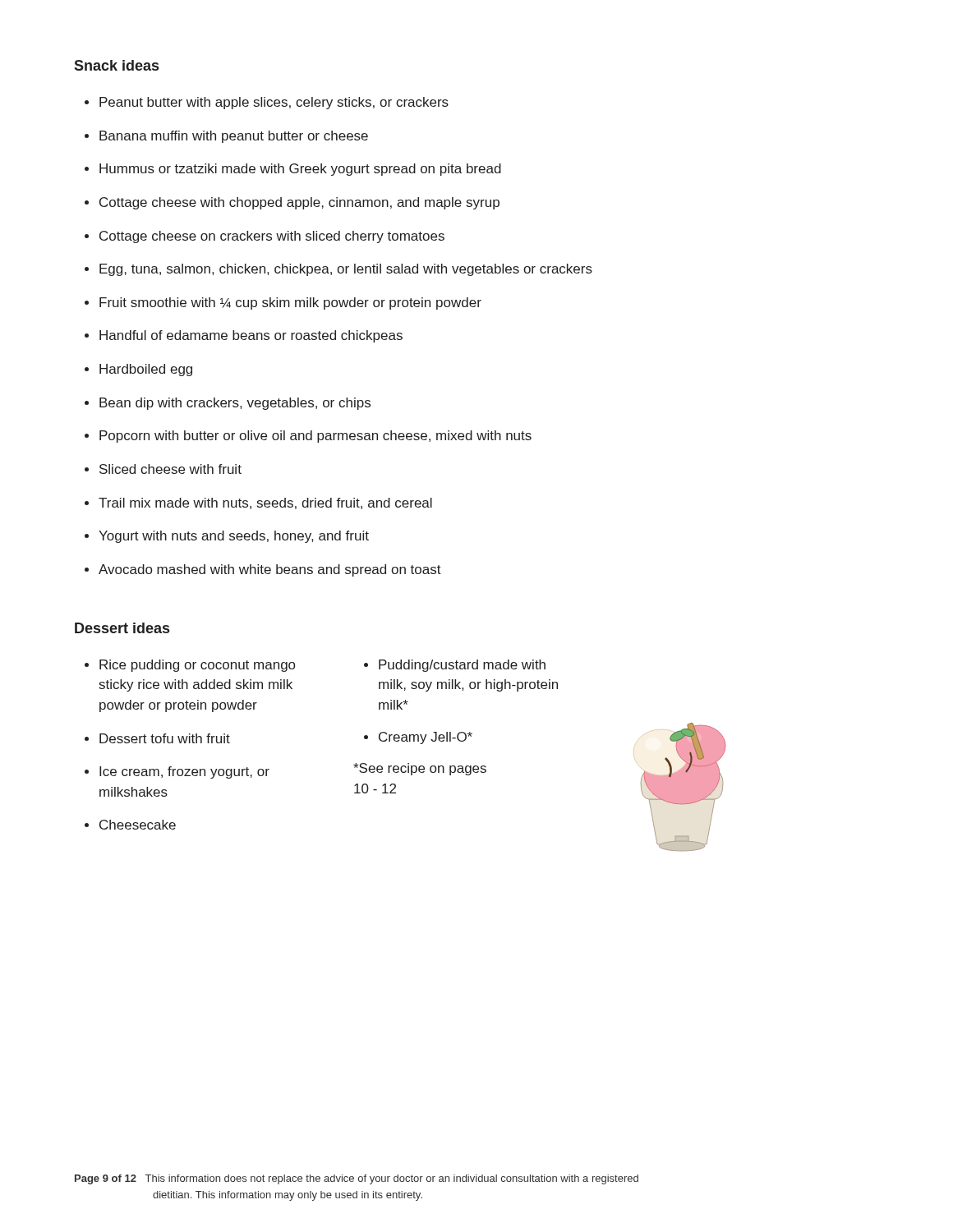
Task: Locate the block starting "Cottage cheese with chopped apple, cinnamon, and maple"
Action: click(299, 202)
